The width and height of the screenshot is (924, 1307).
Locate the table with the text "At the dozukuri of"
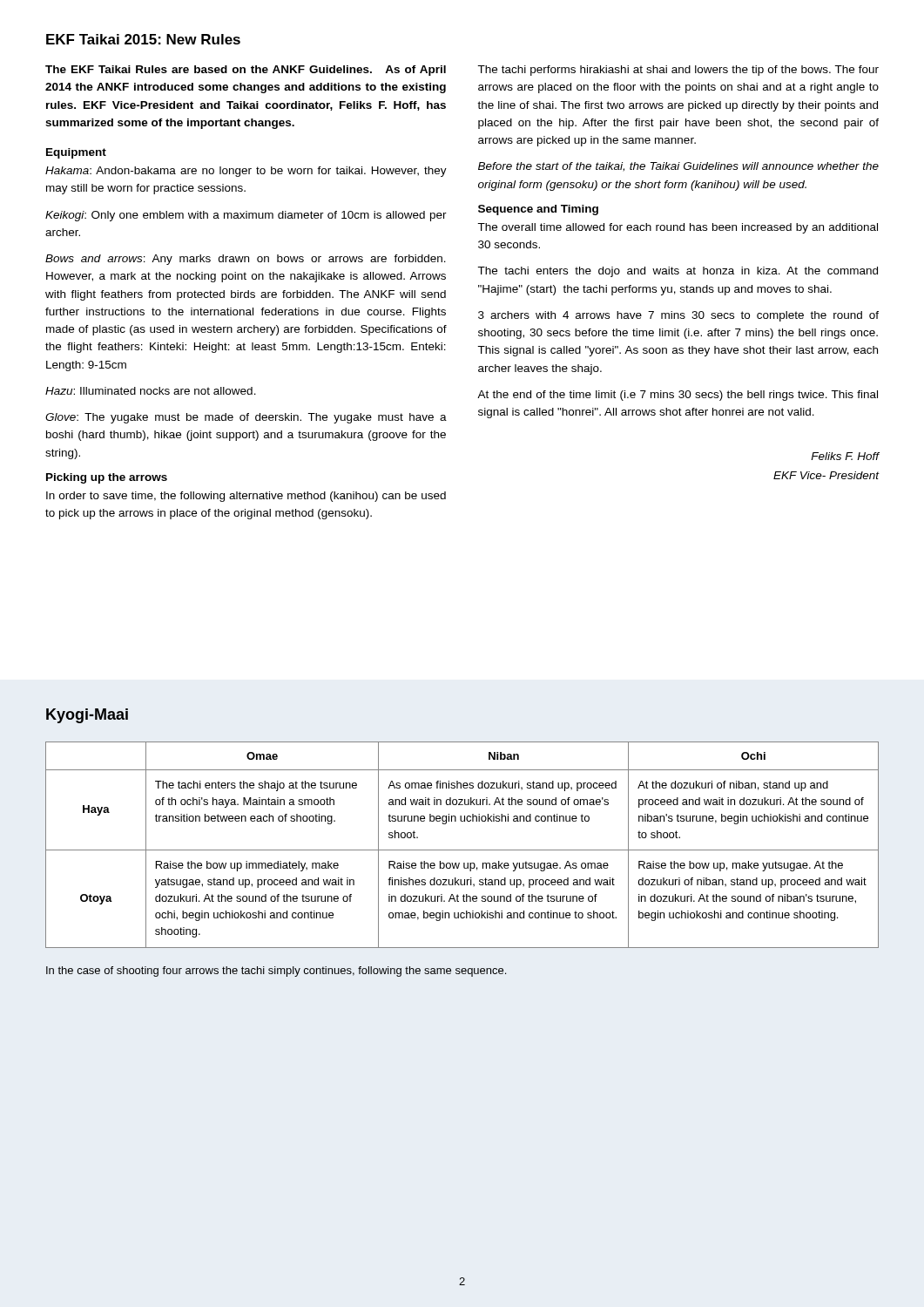(462, 845)
